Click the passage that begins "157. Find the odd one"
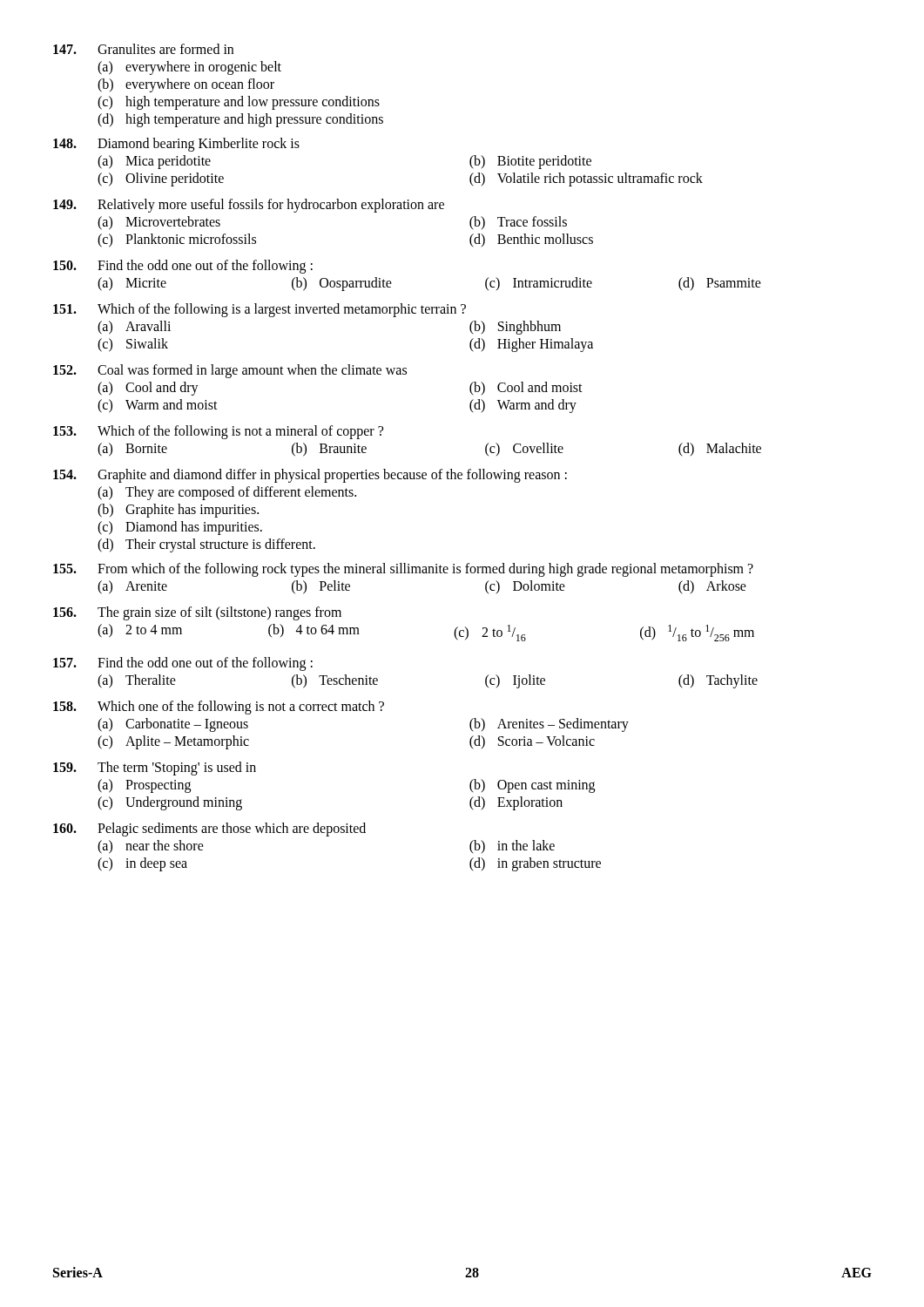Viewport: 924px width, 1307px height. [183, 664]
